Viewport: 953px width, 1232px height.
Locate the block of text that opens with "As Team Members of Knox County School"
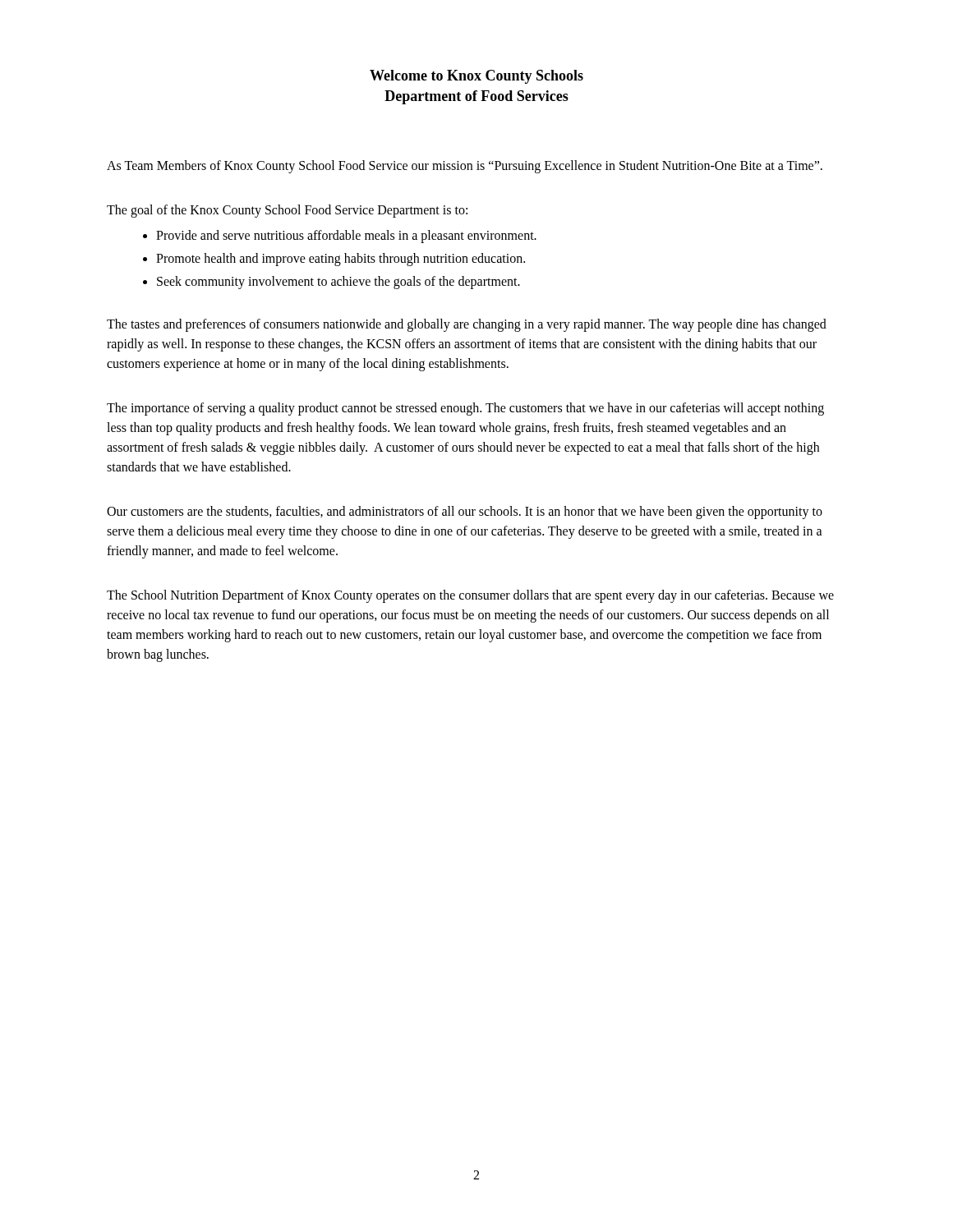coord(465,166)
